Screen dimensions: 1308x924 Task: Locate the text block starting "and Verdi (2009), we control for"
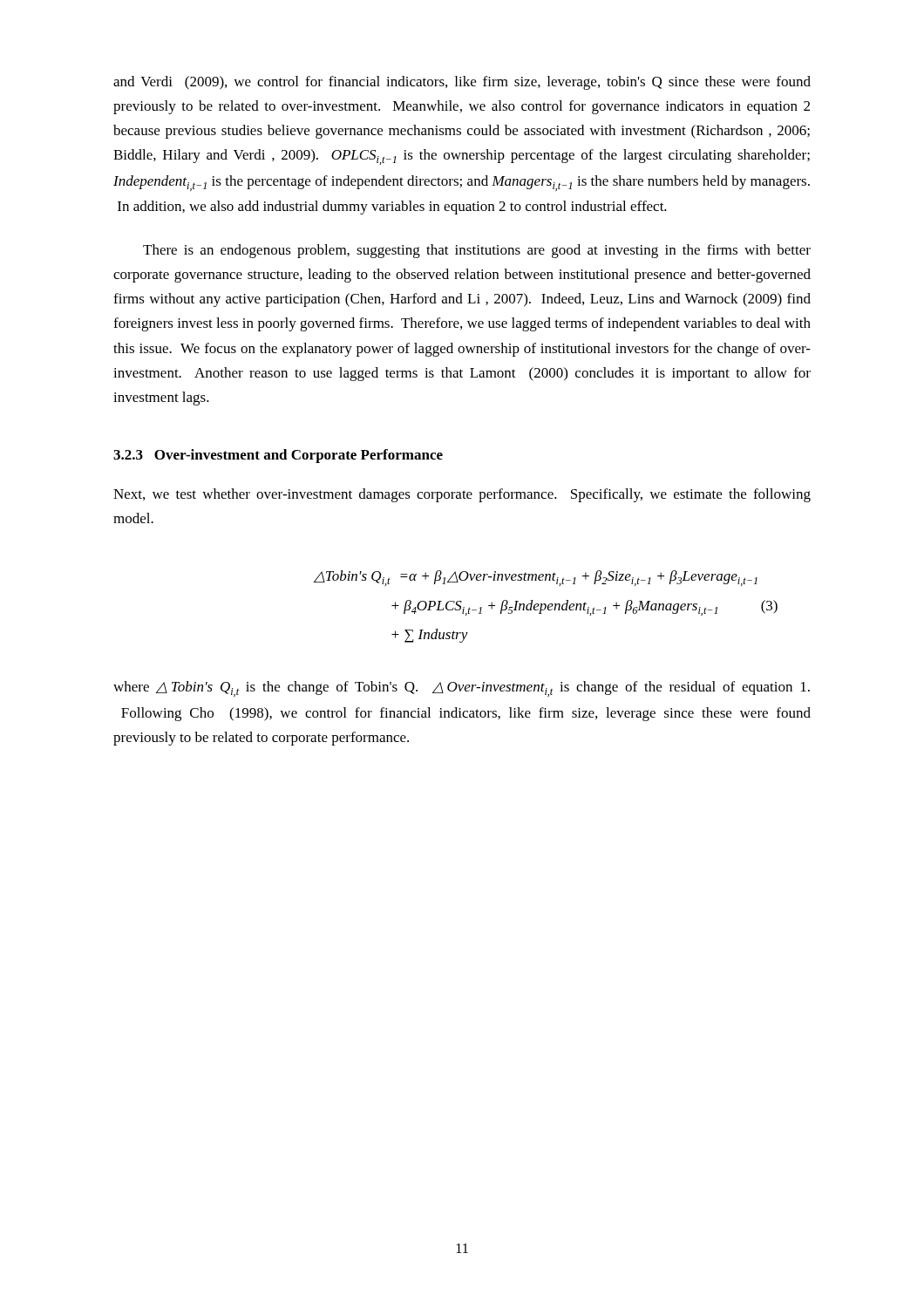(x=462, y=144)
